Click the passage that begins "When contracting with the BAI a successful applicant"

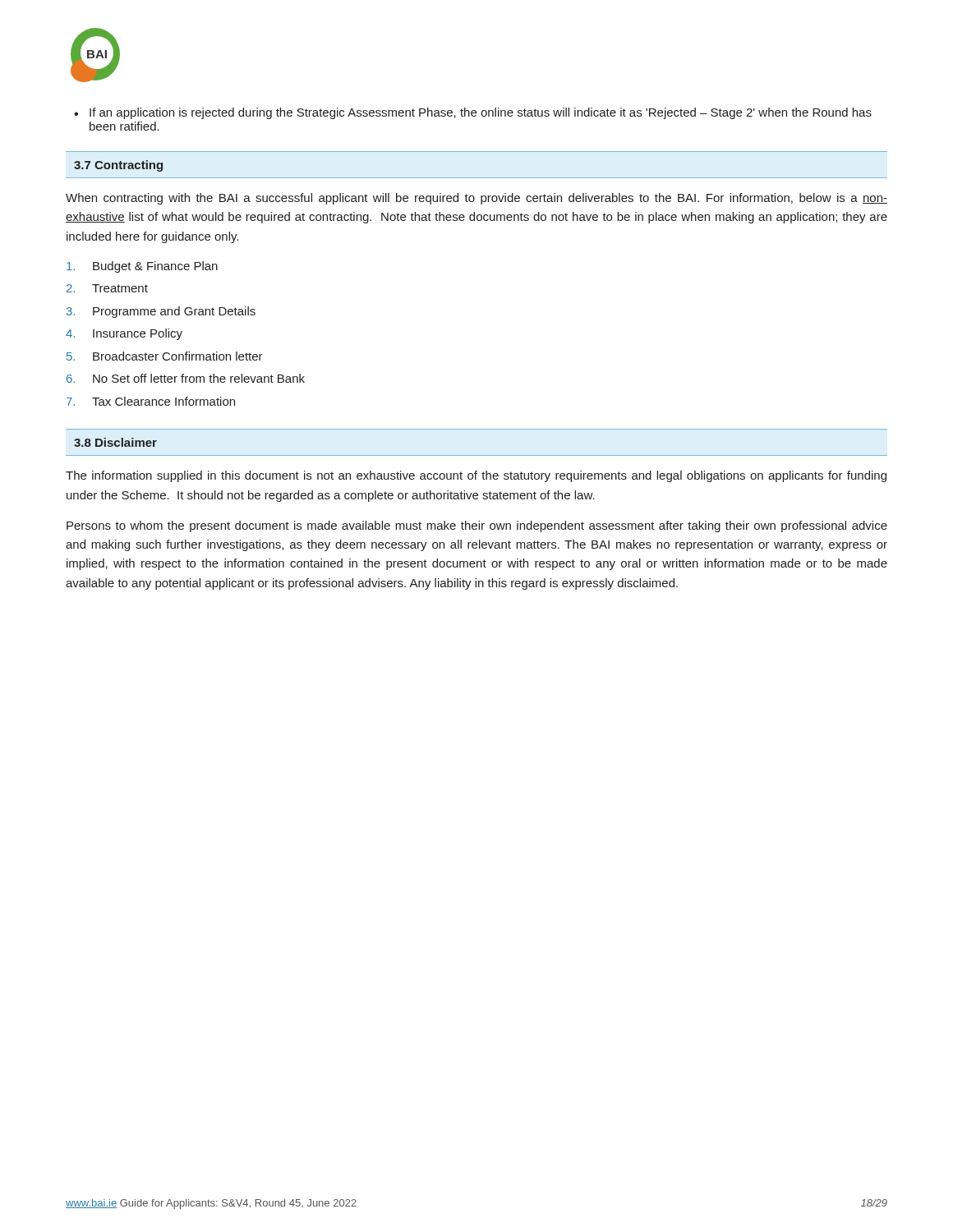pyautogui.click(x=476, y=217)
